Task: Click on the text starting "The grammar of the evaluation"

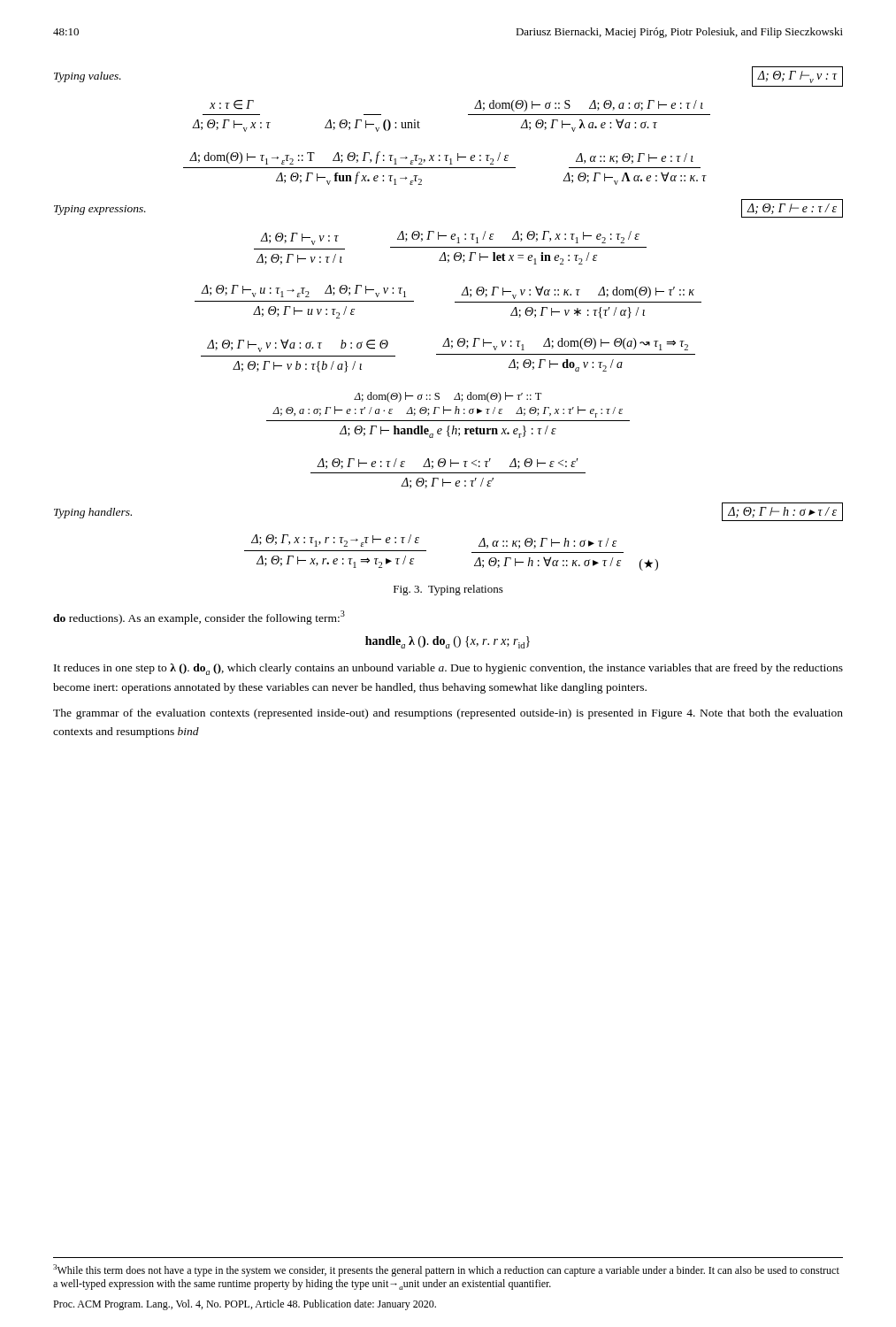Action: coord(448,722)
